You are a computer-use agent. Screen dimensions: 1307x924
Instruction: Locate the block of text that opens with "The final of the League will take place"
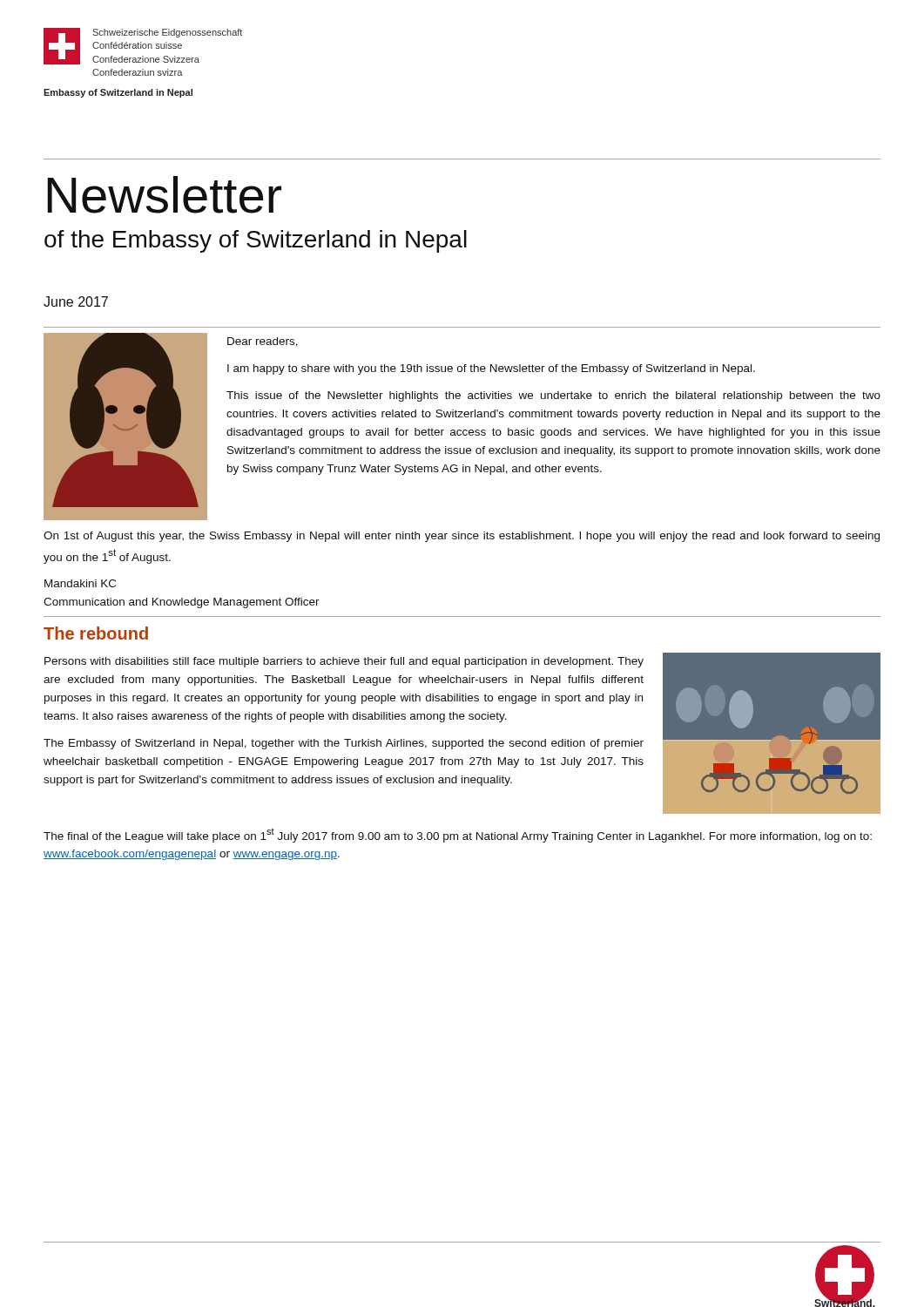[x=458, y=843]
